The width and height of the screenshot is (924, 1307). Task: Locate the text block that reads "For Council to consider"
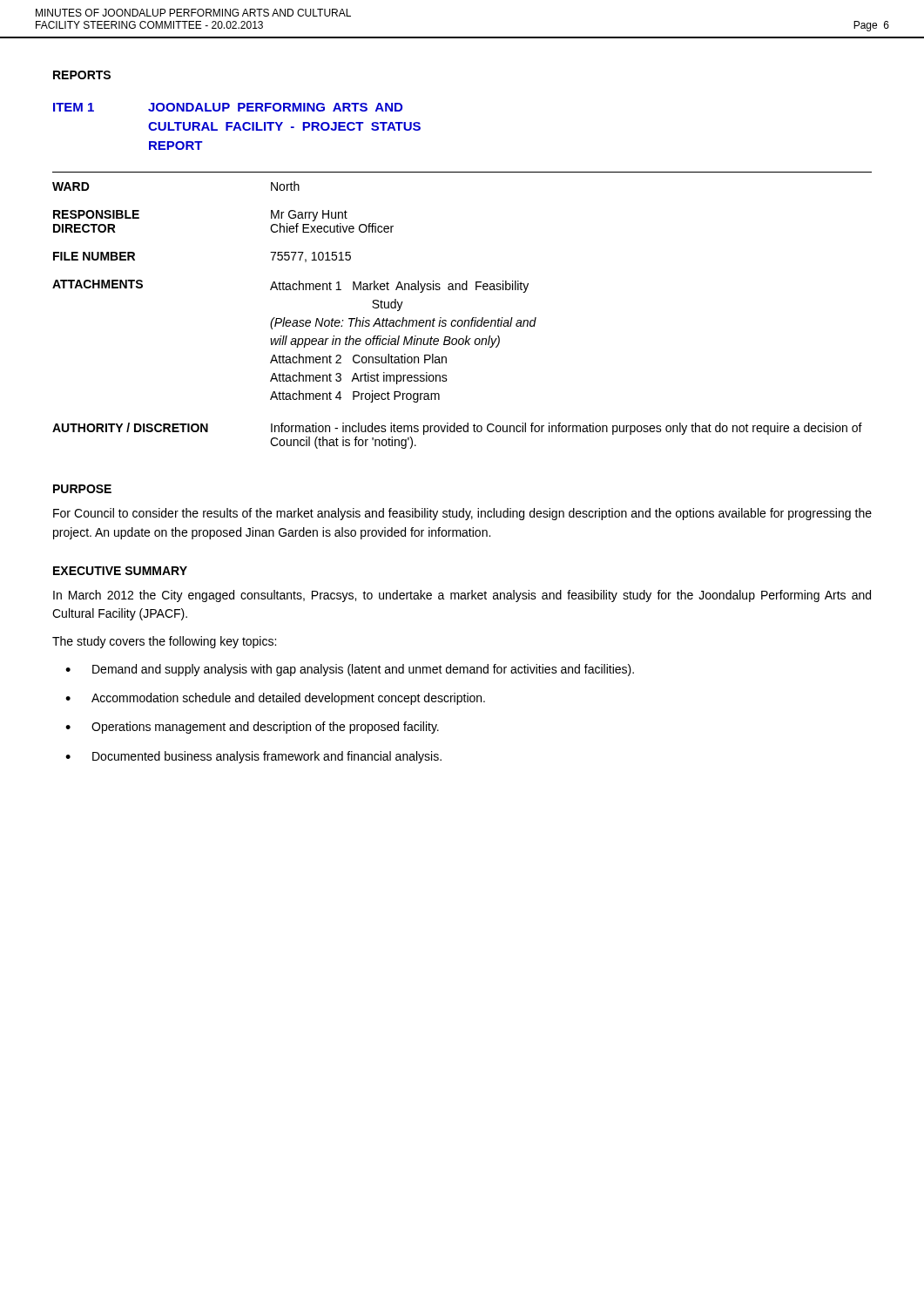point(462,523)
